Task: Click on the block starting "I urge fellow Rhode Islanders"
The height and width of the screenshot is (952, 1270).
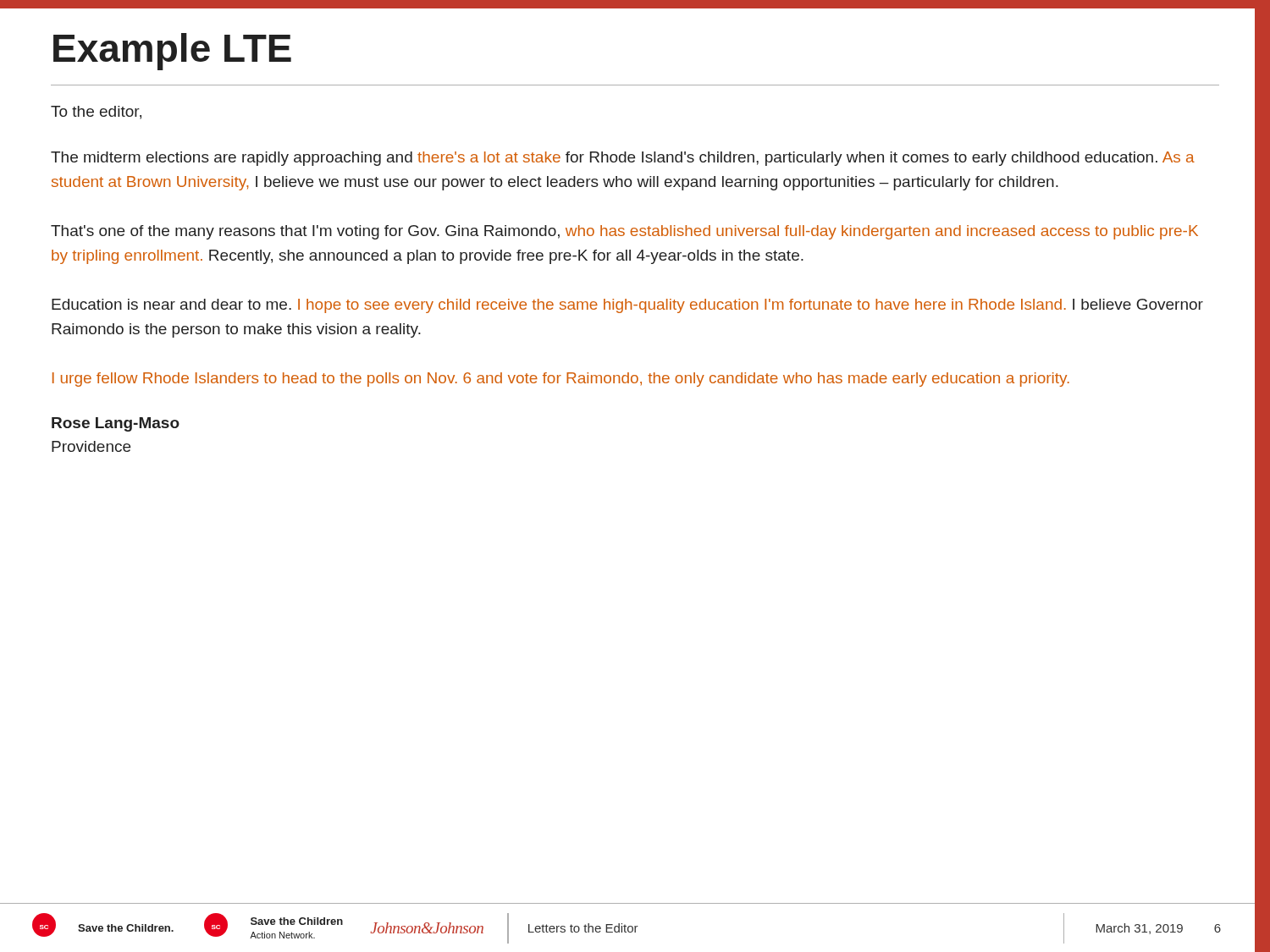Action: coord(561,378)
